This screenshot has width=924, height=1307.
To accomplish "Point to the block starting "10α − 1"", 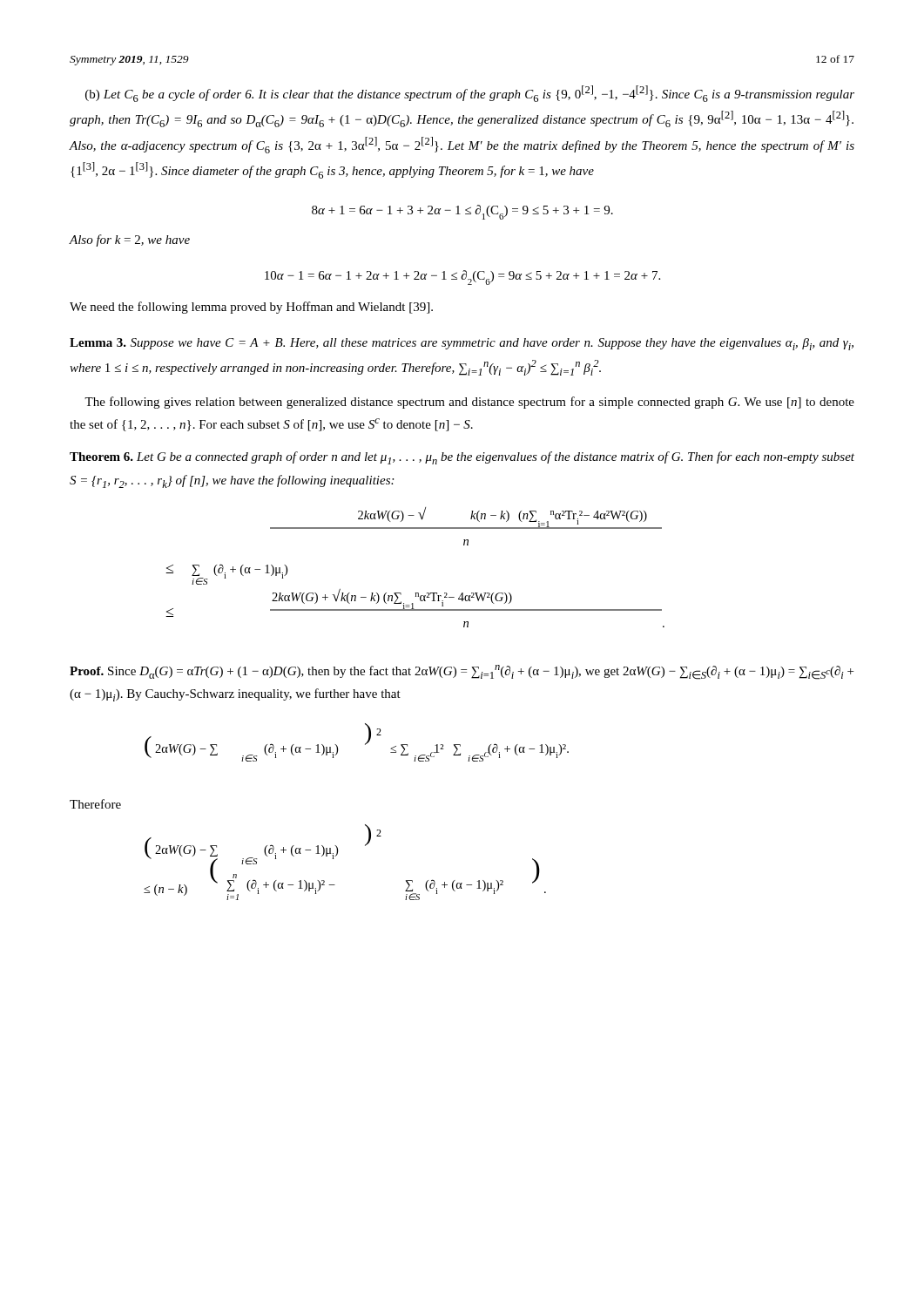I will coord(462,274).
